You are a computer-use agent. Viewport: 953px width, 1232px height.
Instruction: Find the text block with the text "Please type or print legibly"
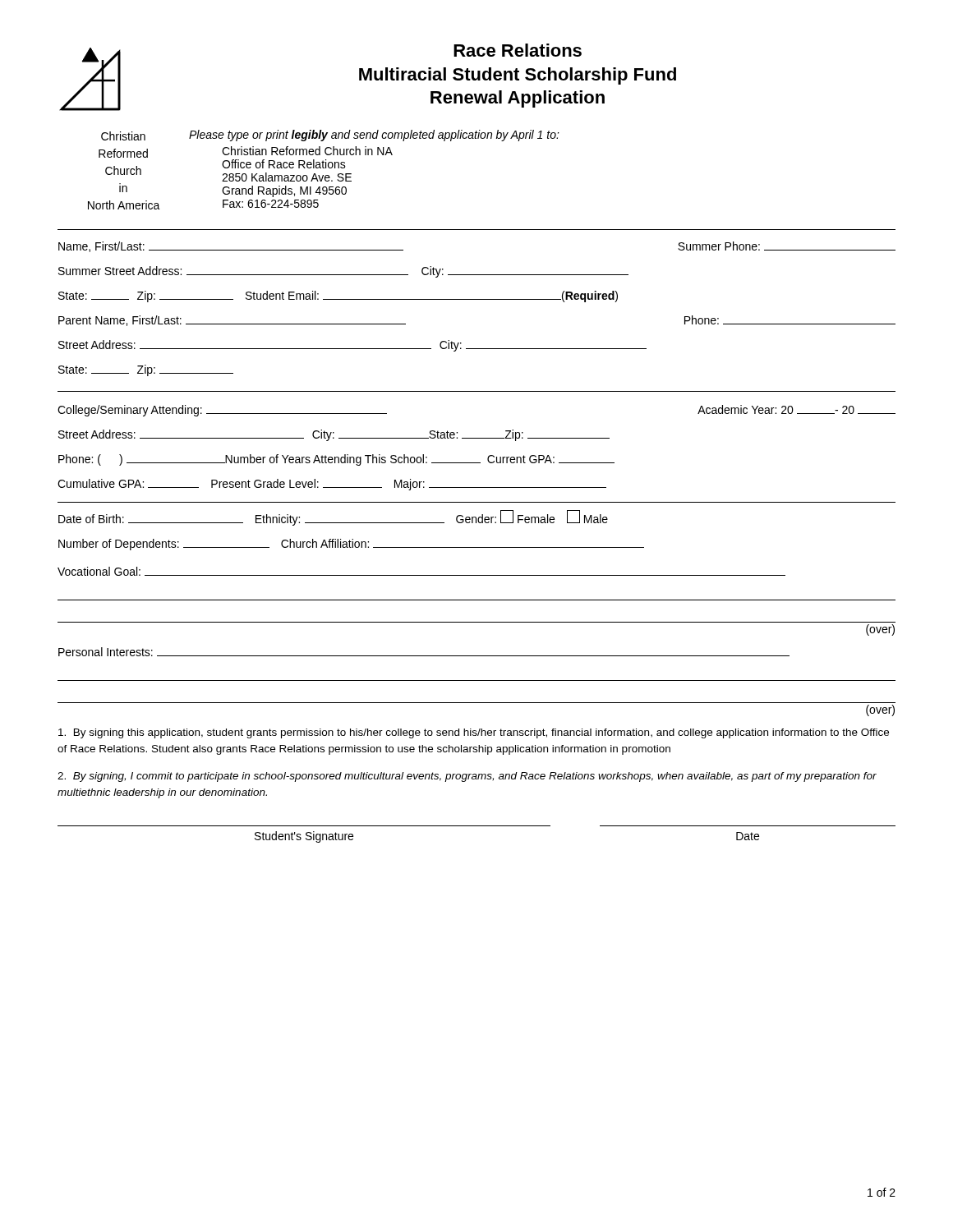tap(374, 136)
